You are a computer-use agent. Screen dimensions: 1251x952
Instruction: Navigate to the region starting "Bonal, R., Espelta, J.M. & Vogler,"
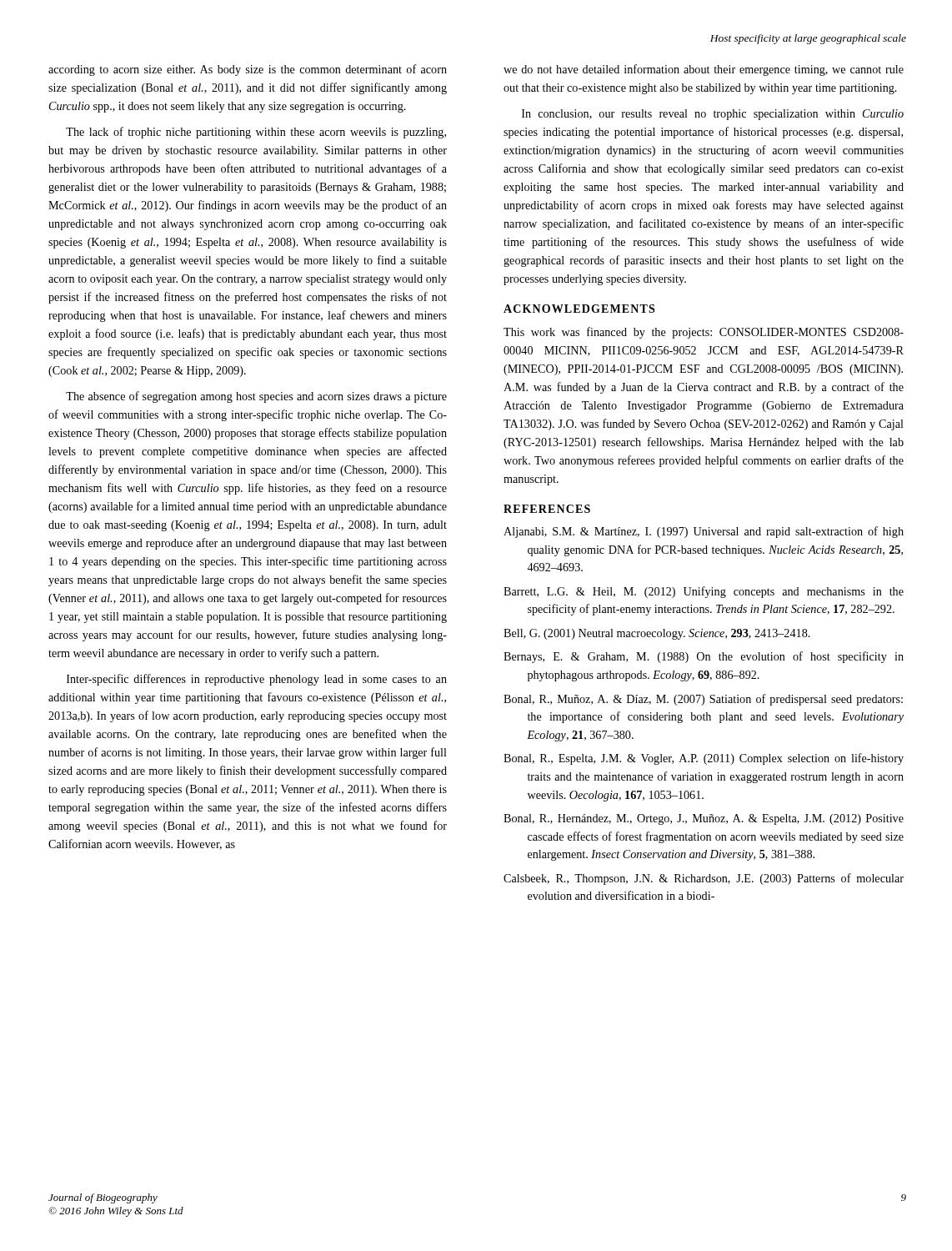pos(704,776)
